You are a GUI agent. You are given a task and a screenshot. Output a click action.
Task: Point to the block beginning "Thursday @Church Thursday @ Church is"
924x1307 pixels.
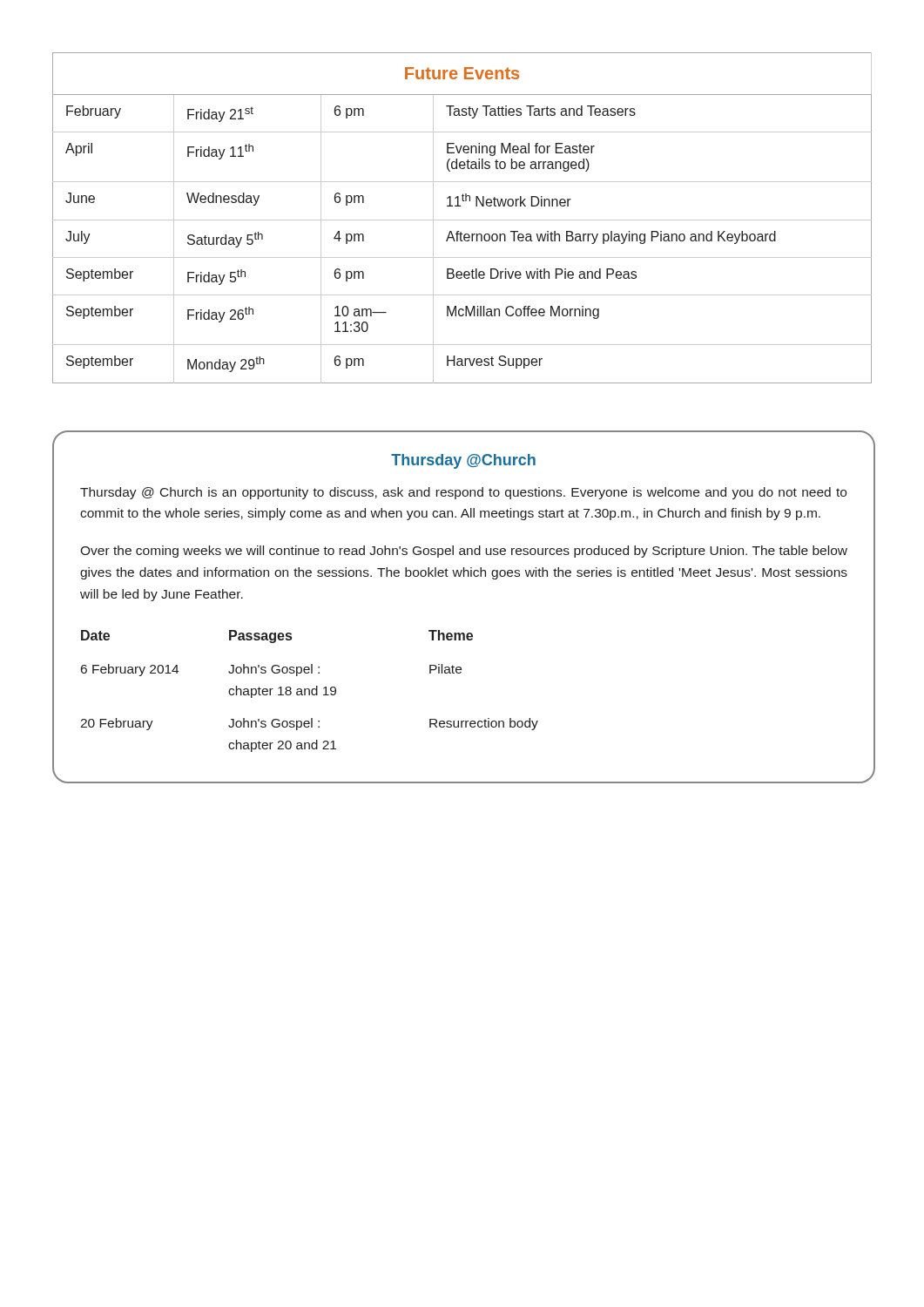[463, 461]
